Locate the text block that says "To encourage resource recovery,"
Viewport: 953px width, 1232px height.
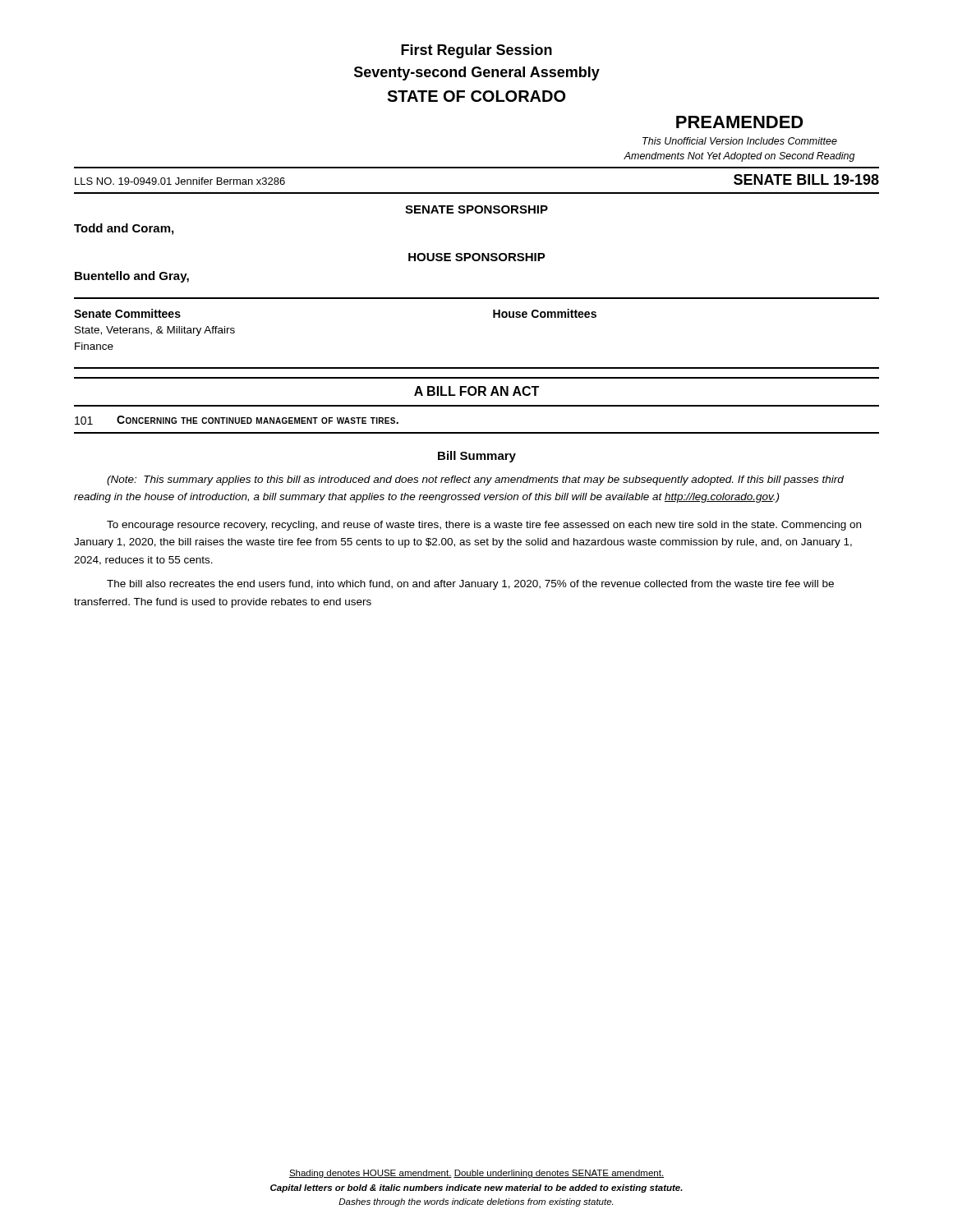coord(468,542)
